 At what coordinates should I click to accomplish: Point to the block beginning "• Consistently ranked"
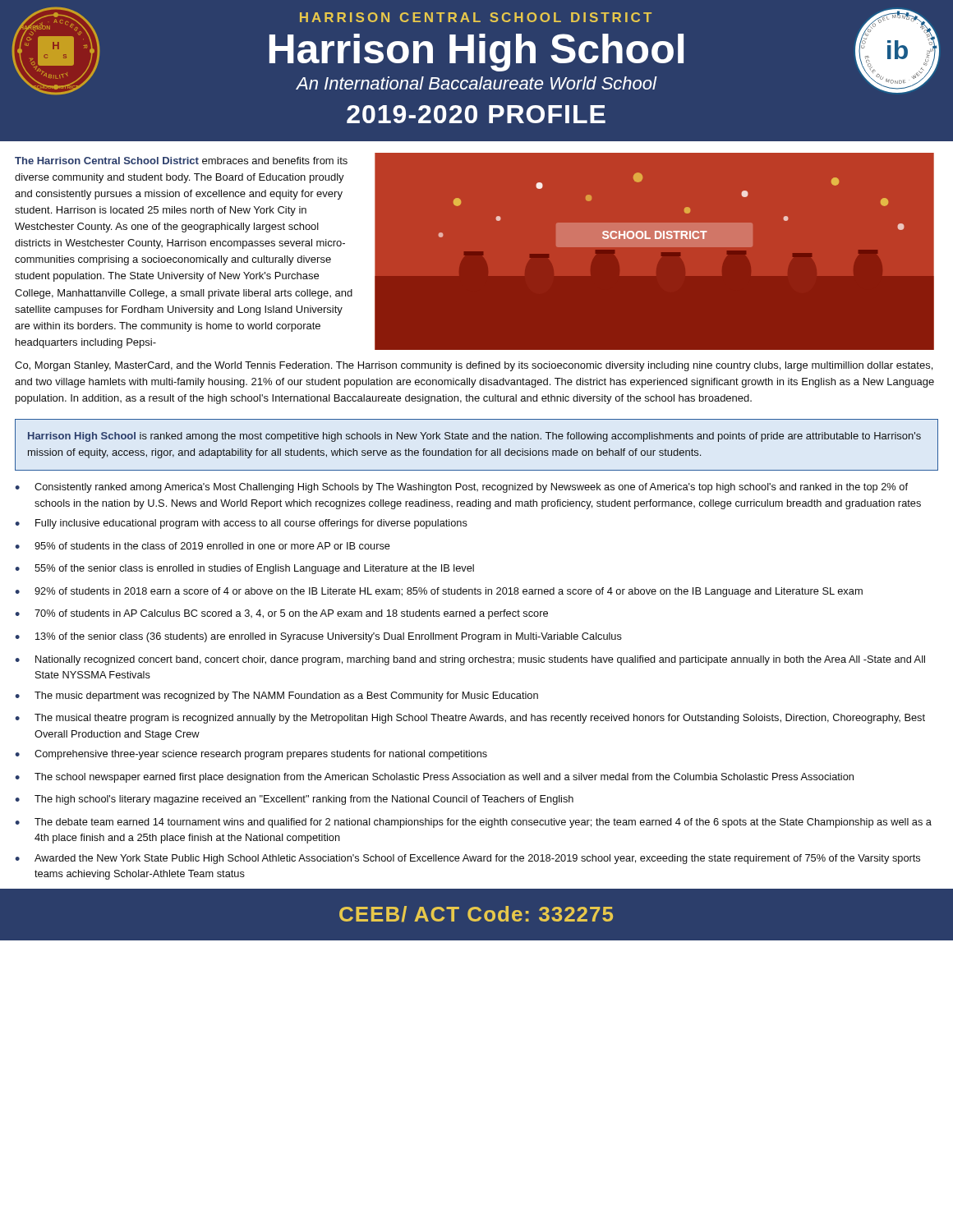pos(476,495)
